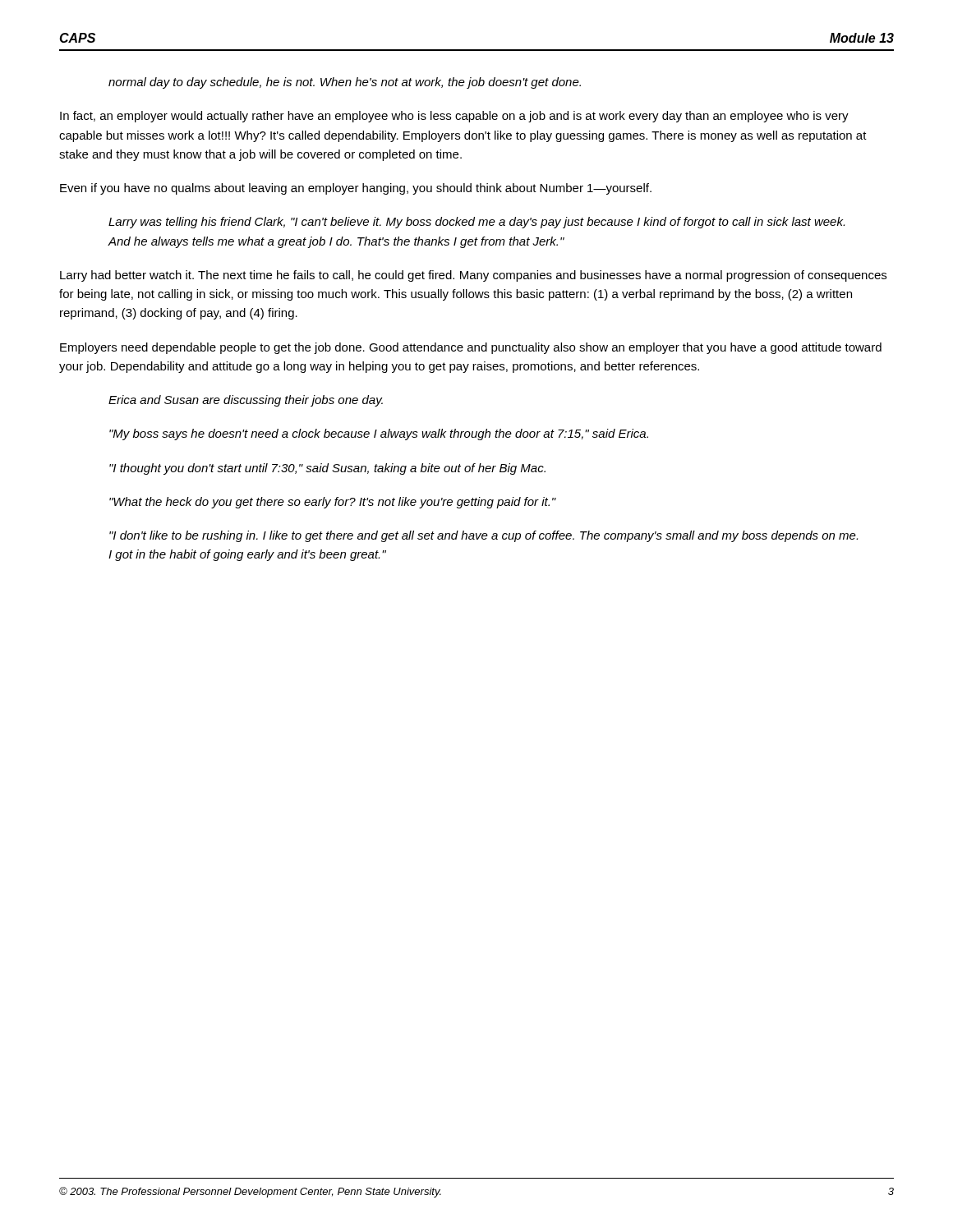Select the region starting ""I don't like to be rushing in."
The width and height of the screenshot is (953, 1232).
pos(484,545)
